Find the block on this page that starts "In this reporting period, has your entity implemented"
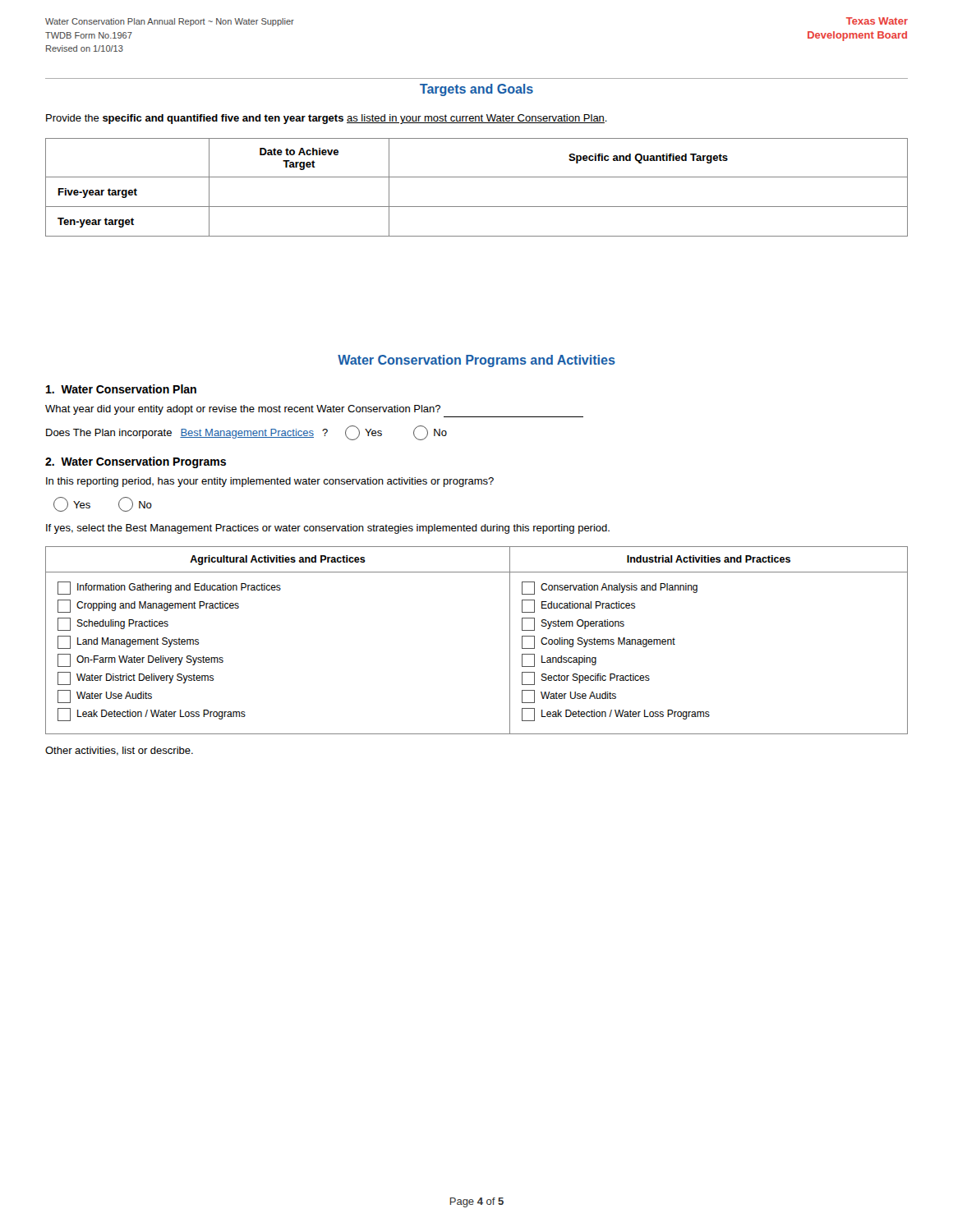The image size is (953, 1232). point(270,480)
